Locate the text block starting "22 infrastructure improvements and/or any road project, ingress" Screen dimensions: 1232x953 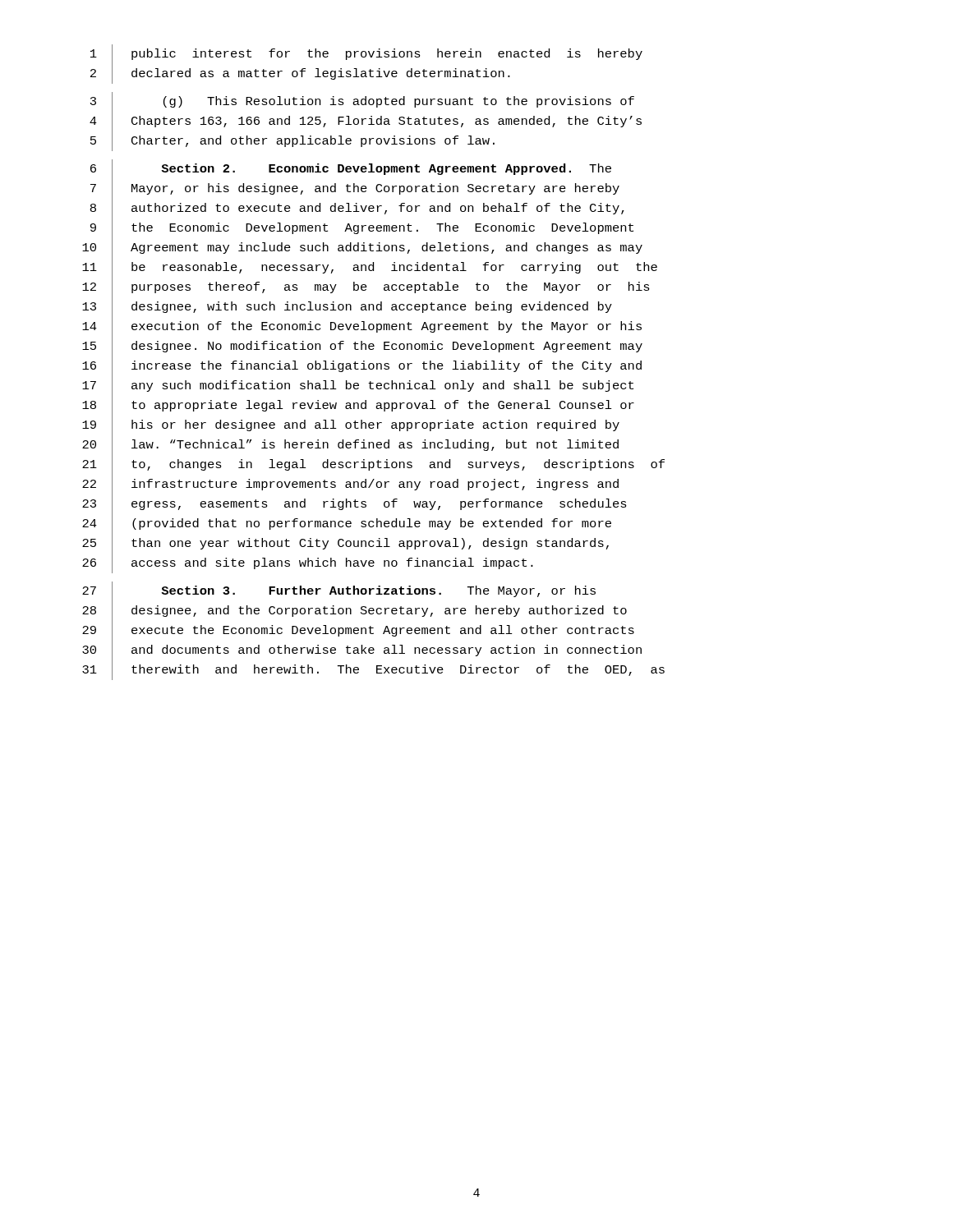coord(476,485)
